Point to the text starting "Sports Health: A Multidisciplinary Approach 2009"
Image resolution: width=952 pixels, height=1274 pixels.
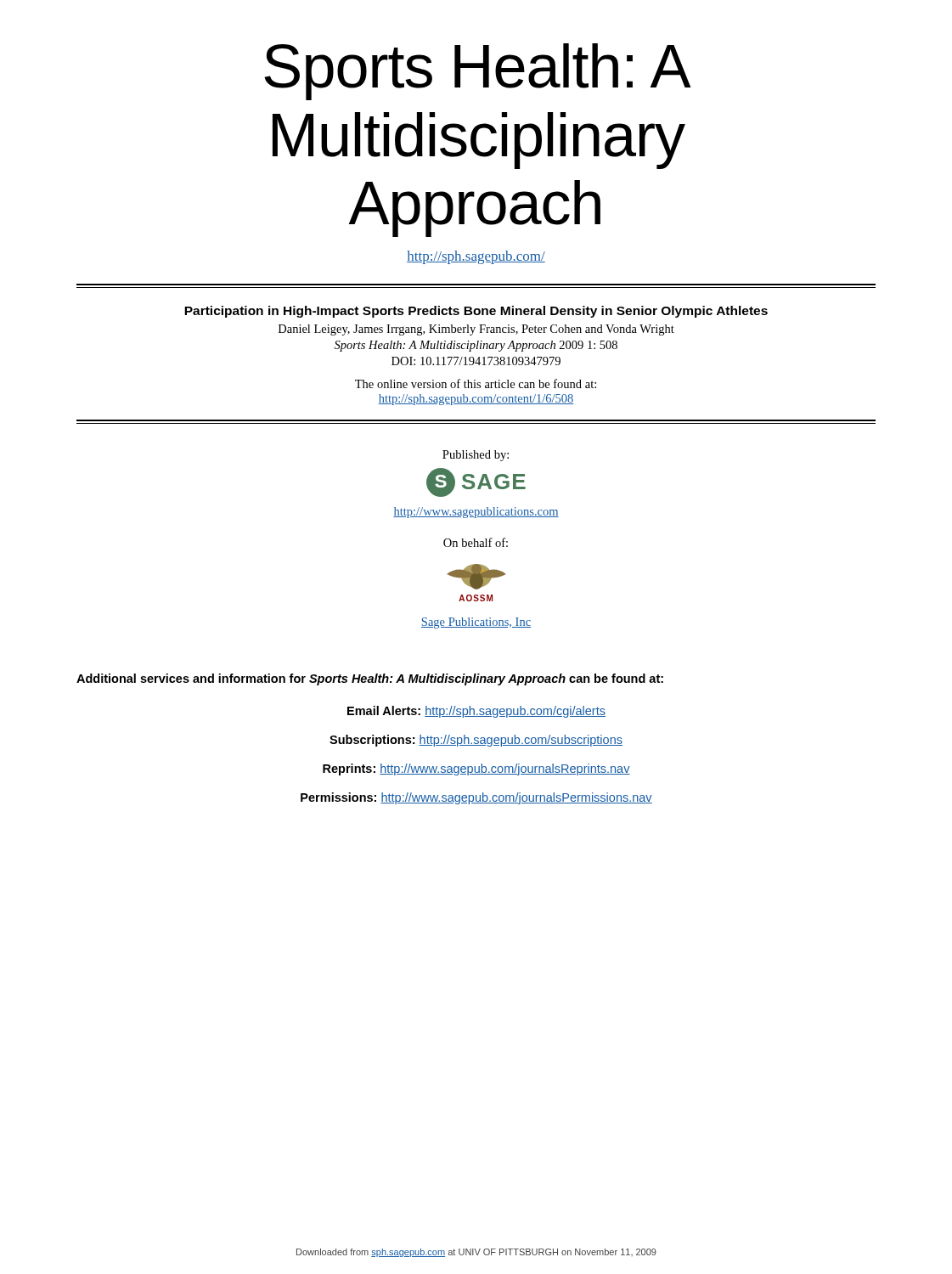476,345
